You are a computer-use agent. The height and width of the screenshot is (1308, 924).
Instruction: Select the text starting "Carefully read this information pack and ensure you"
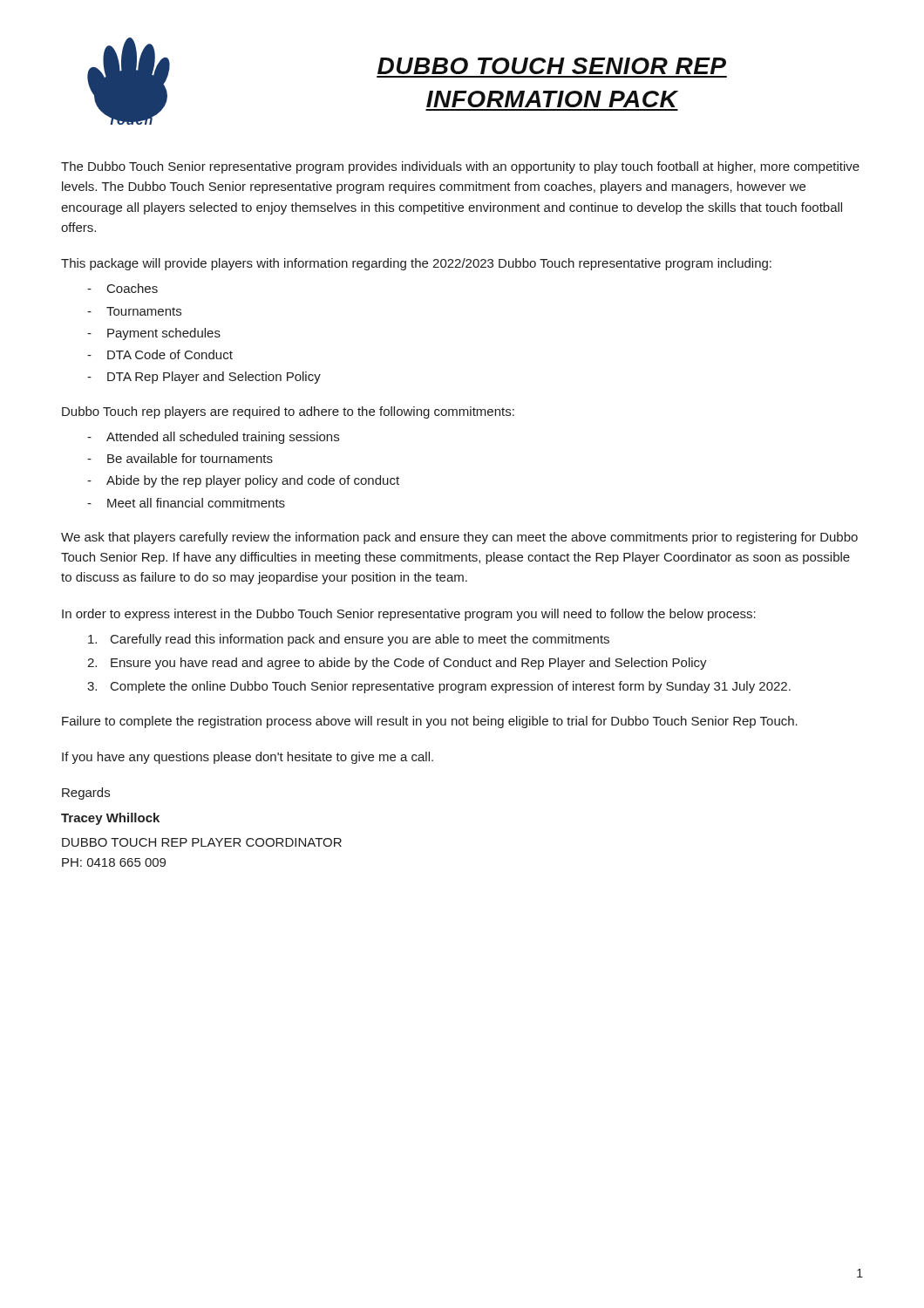[x=348, y=639]
